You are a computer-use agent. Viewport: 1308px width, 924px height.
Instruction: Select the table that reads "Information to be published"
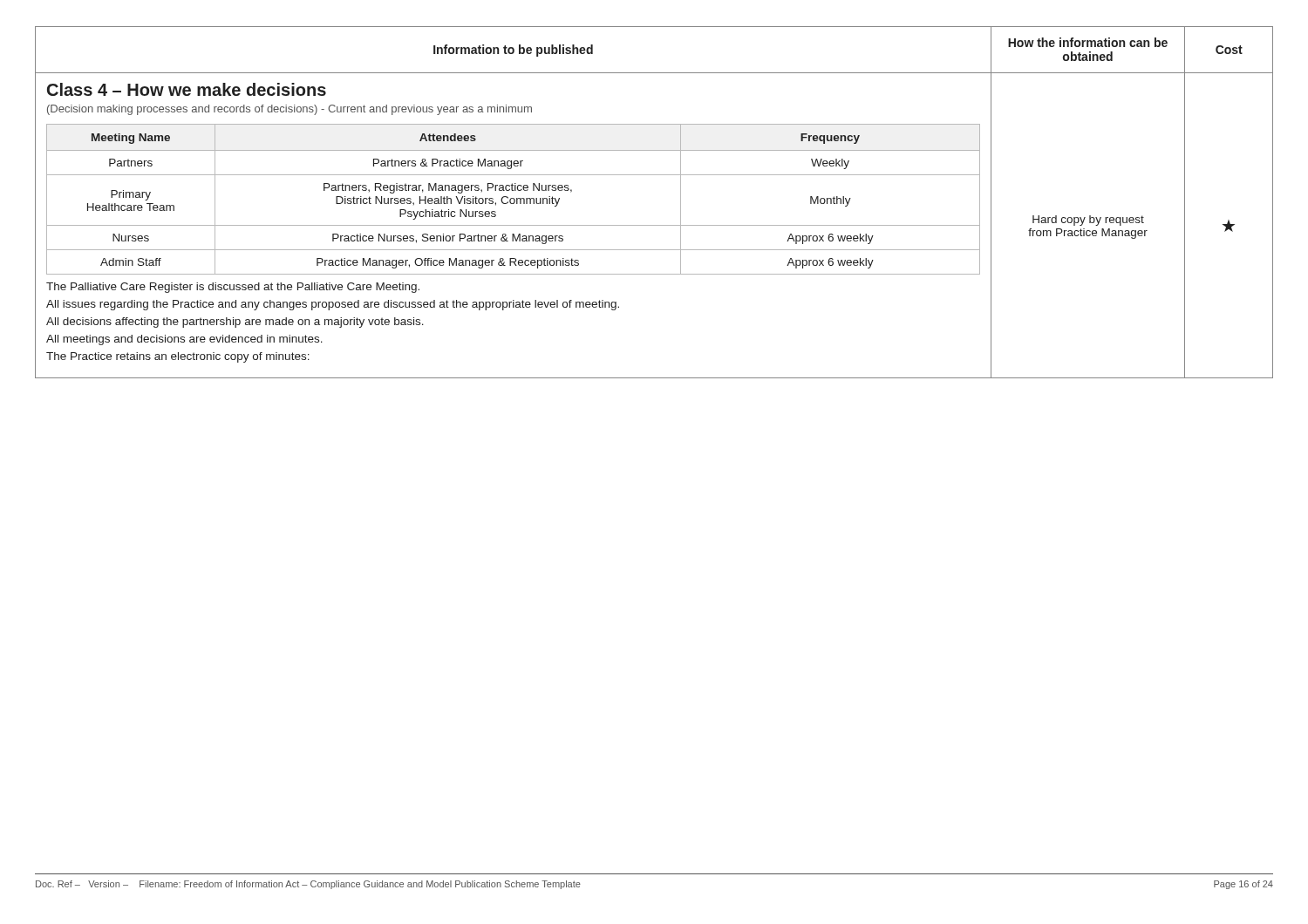(x=654, y=202)
